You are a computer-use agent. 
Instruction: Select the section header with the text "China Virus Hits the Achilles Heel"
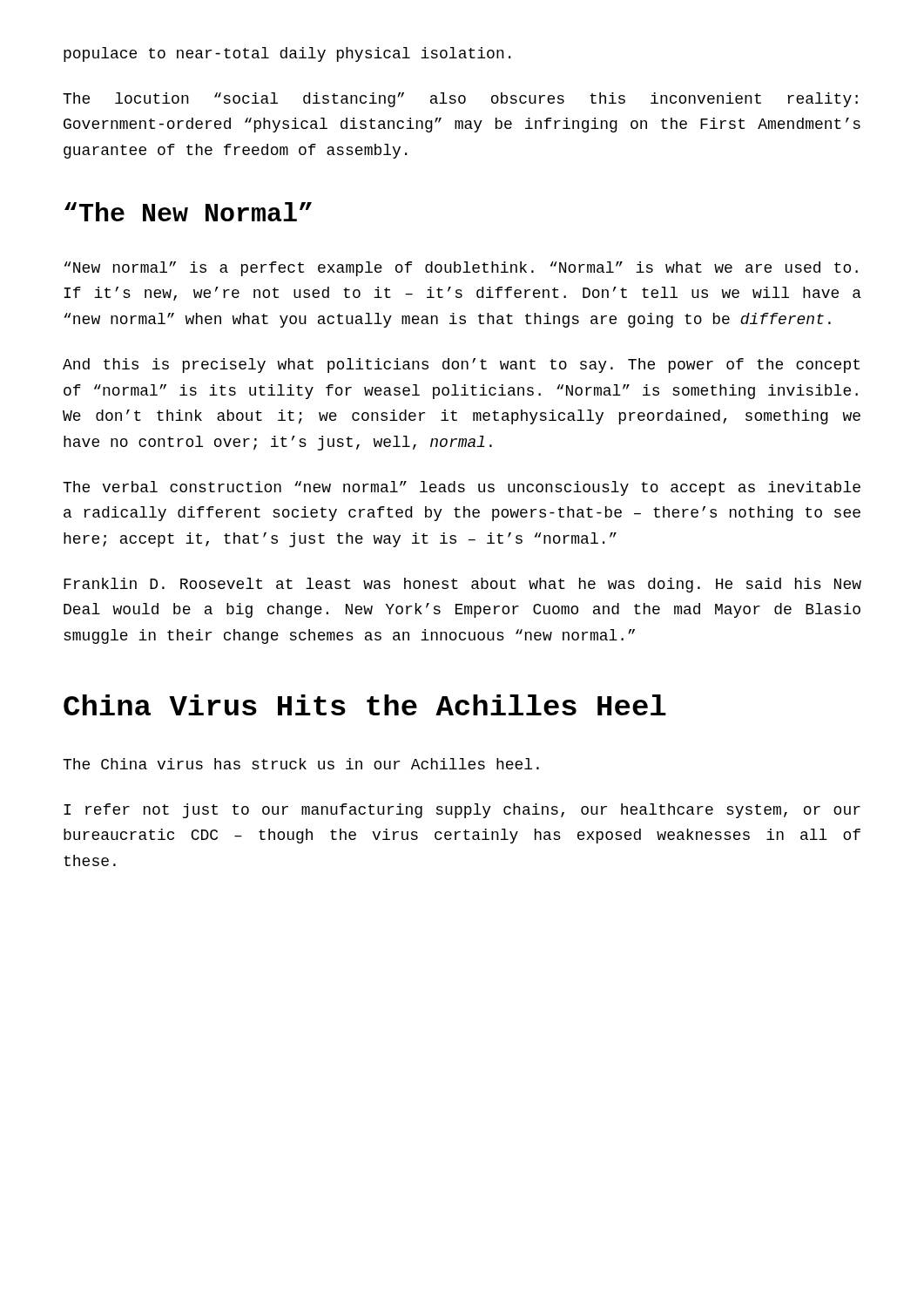tap(365, 707)
